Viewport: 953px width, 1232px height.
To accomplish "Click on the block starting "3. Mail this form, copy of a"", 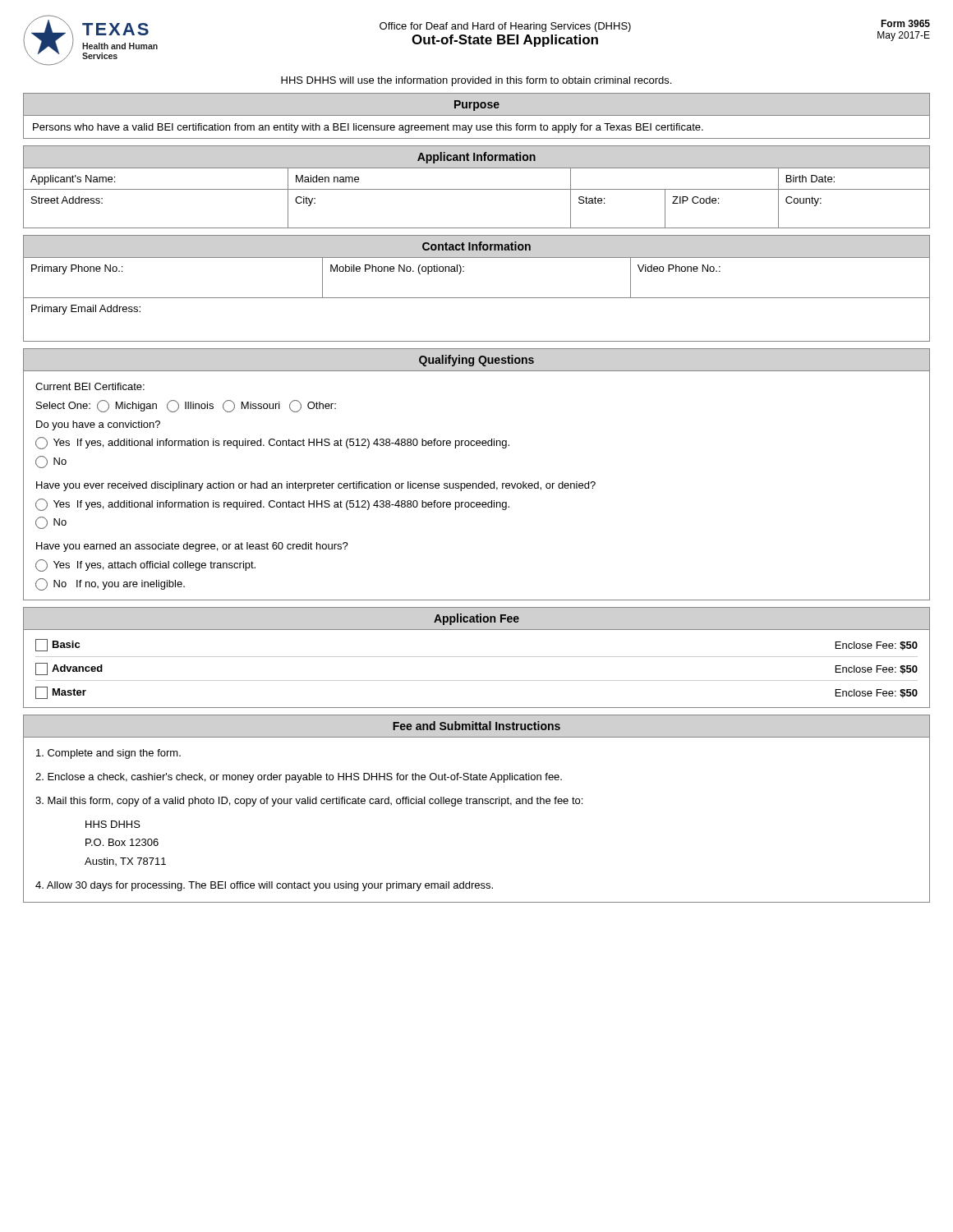I will click(309, 800).
